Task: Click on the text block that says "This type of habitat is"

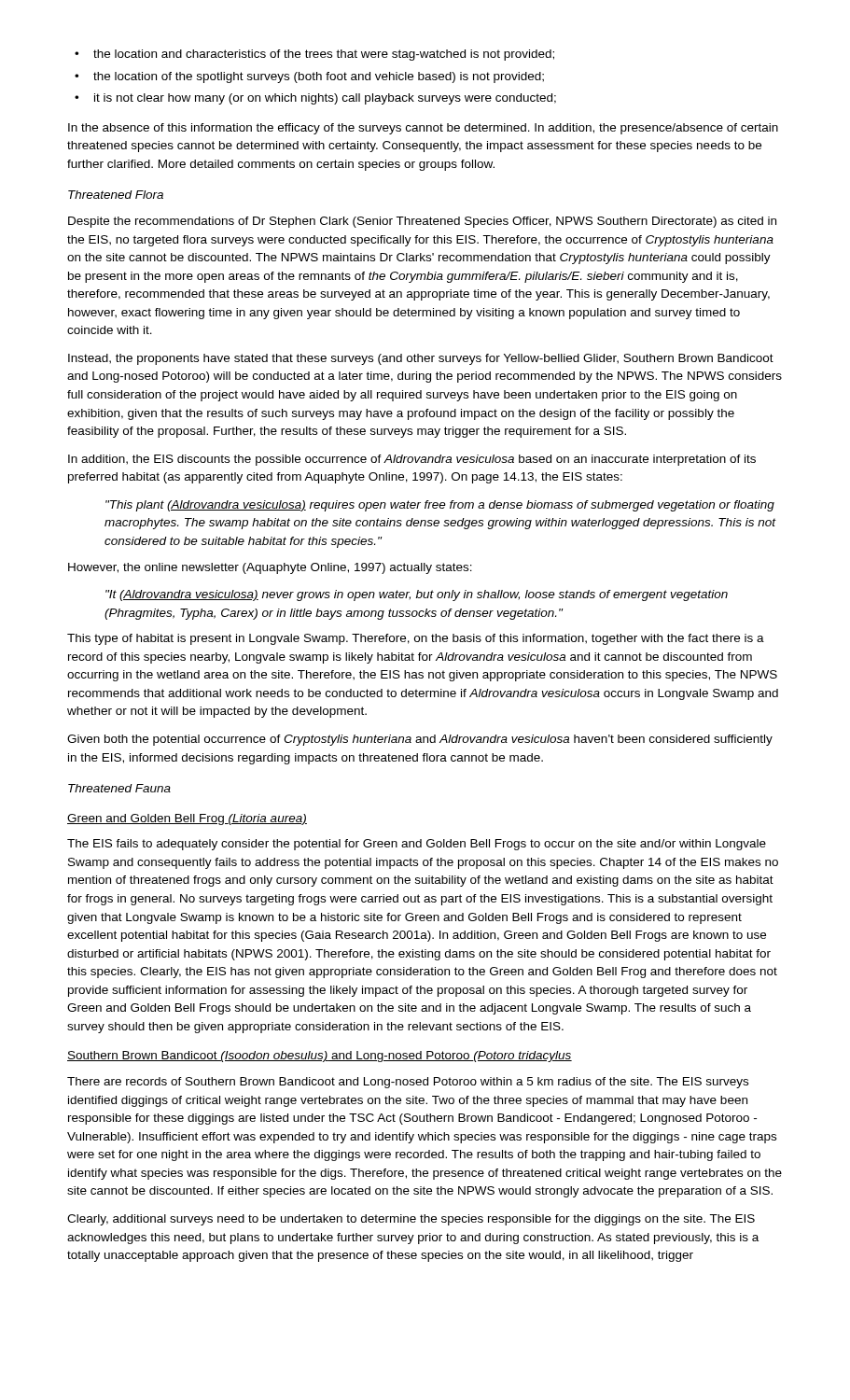Action: click(x=425, y=675)
